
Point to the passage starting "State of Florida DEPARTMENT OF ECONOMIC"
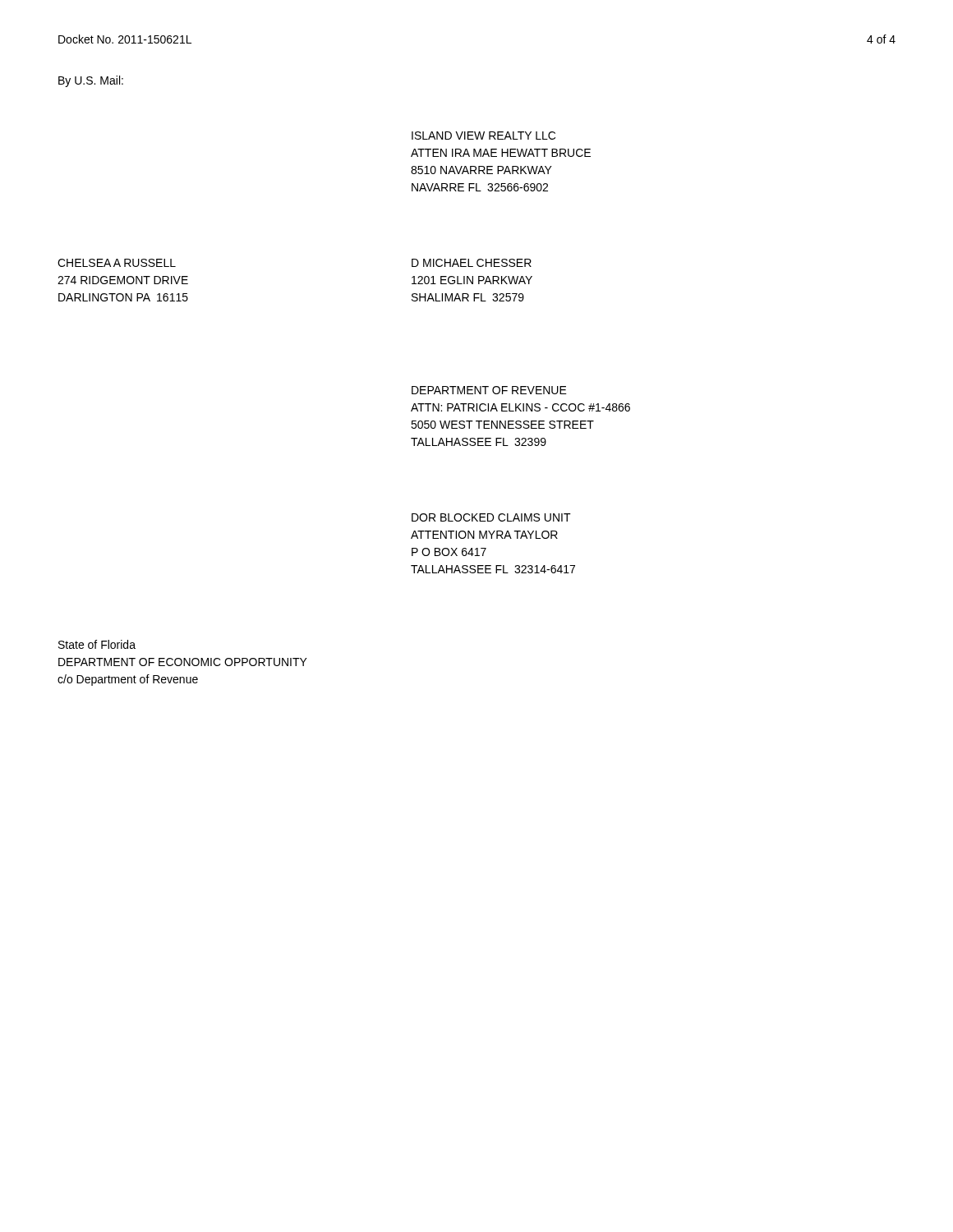pyautogui.click(x=182, y=662)
